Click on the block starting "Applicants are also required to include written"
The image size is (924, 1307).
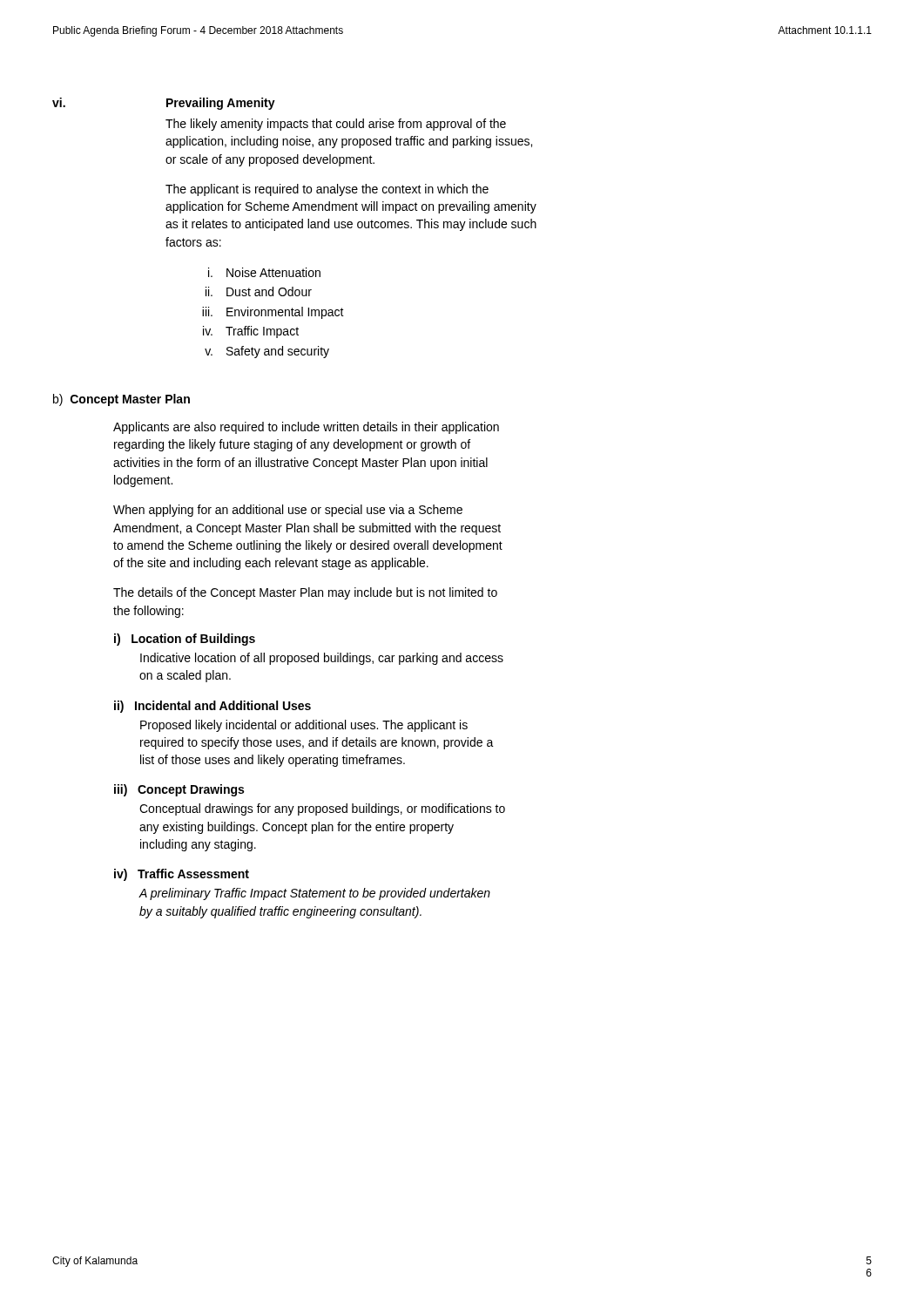(306, 454)
